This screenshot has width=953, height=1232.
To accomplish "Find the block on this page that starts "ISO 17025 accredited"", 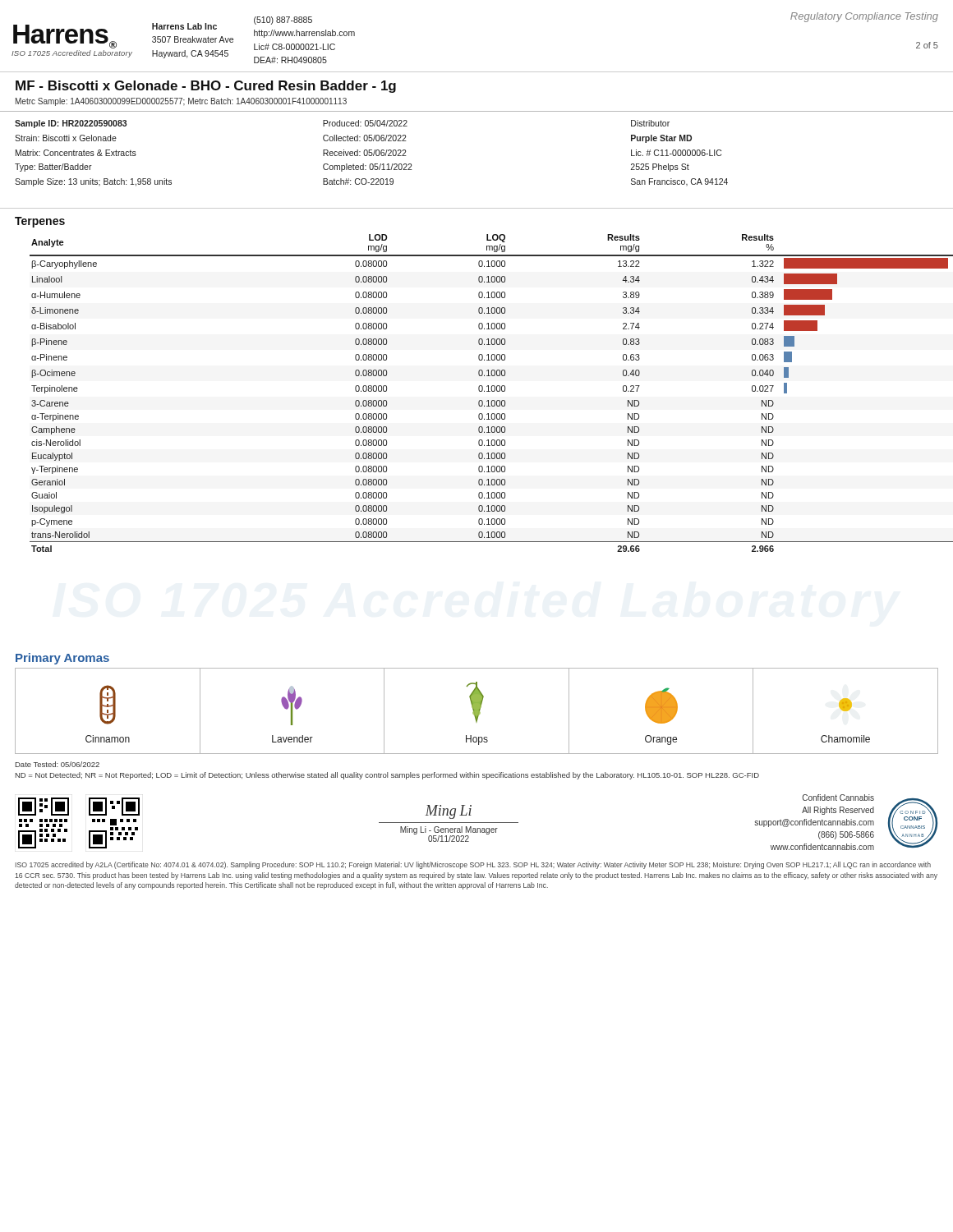I will pyautogui.click(x=476, y=875).
